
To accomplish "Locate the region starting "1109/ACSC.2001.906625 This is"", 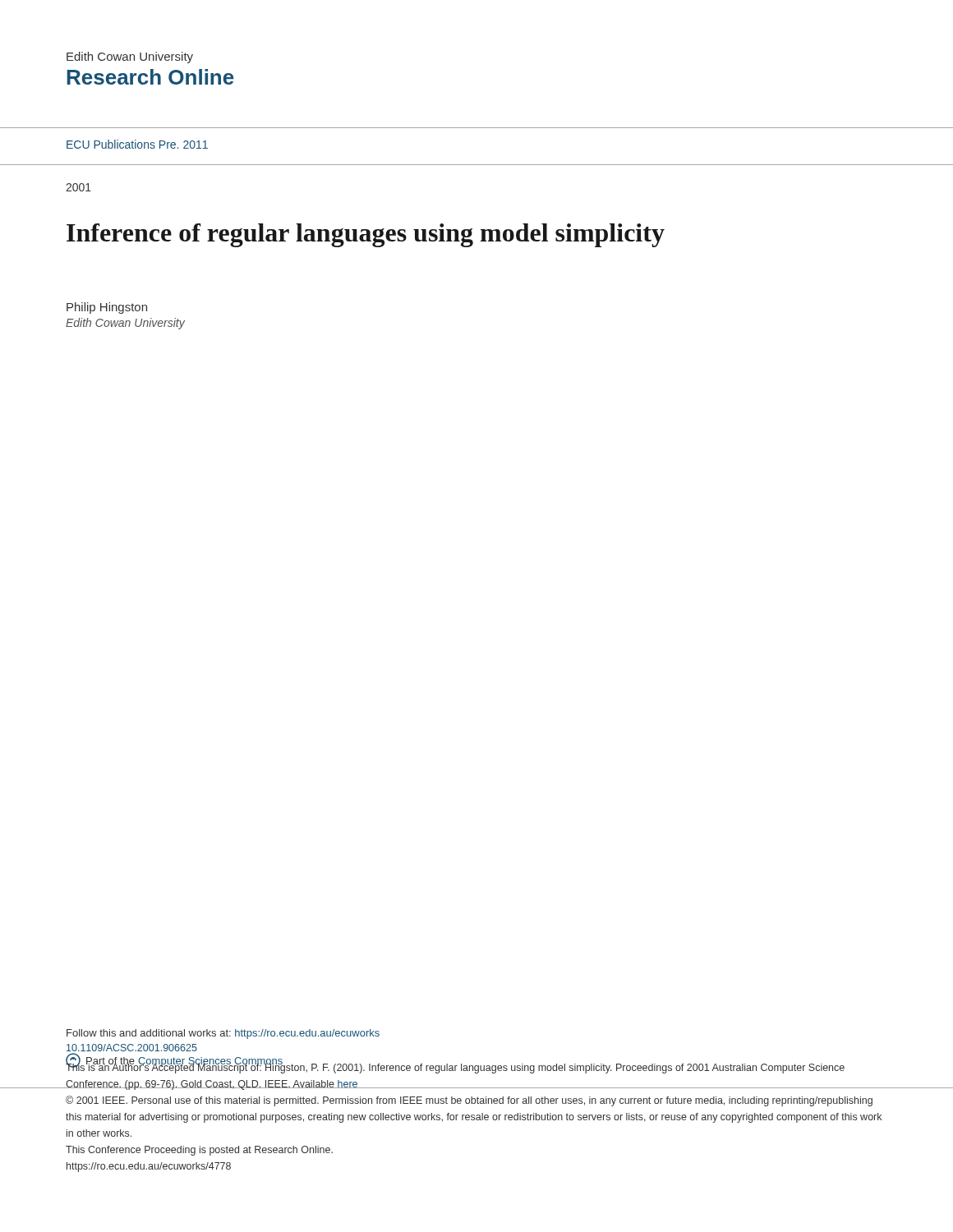I will tap(476, 1106).
